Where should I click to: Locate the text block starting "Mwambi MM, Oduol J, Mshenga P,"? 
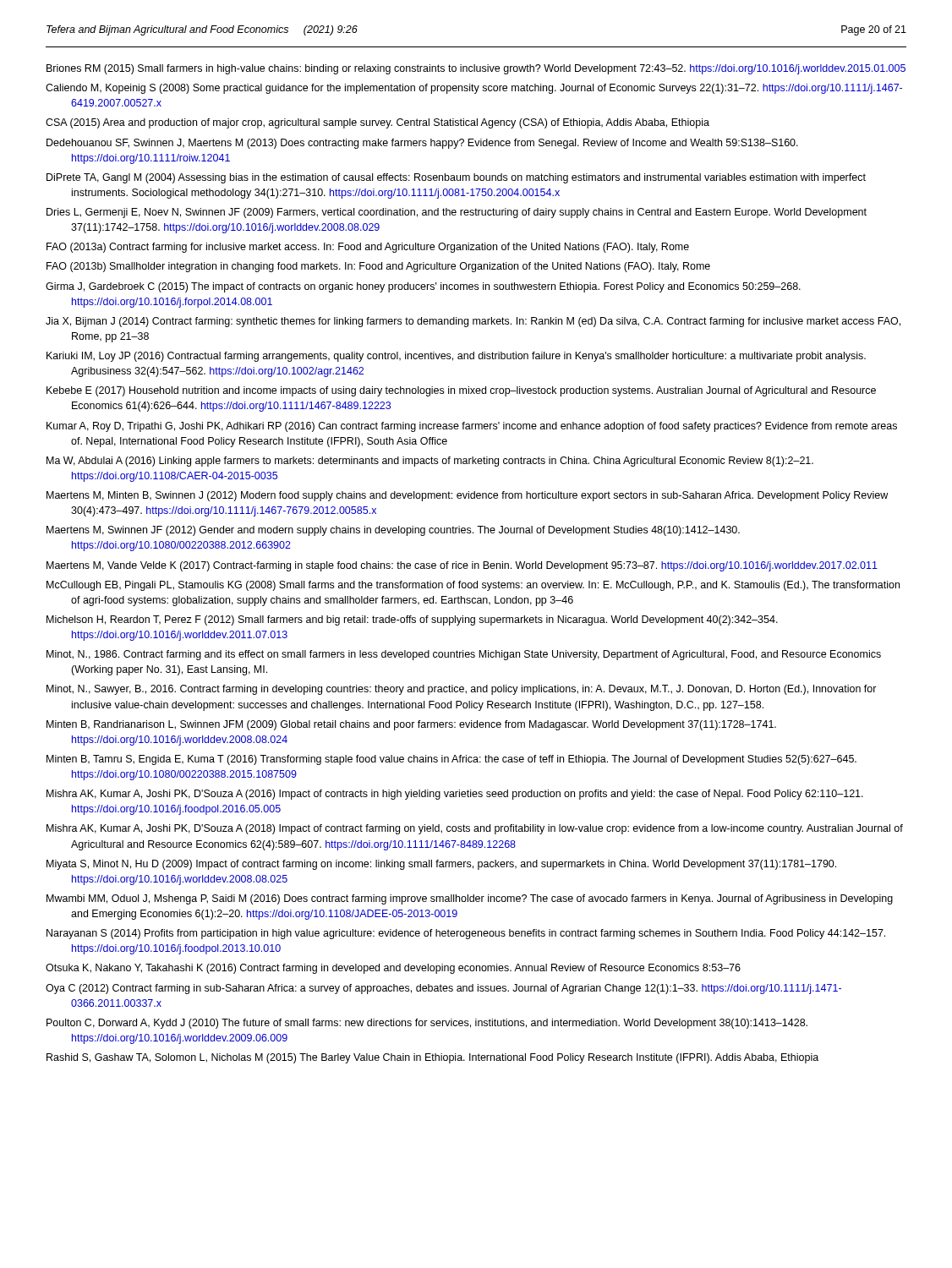[469, 906]
